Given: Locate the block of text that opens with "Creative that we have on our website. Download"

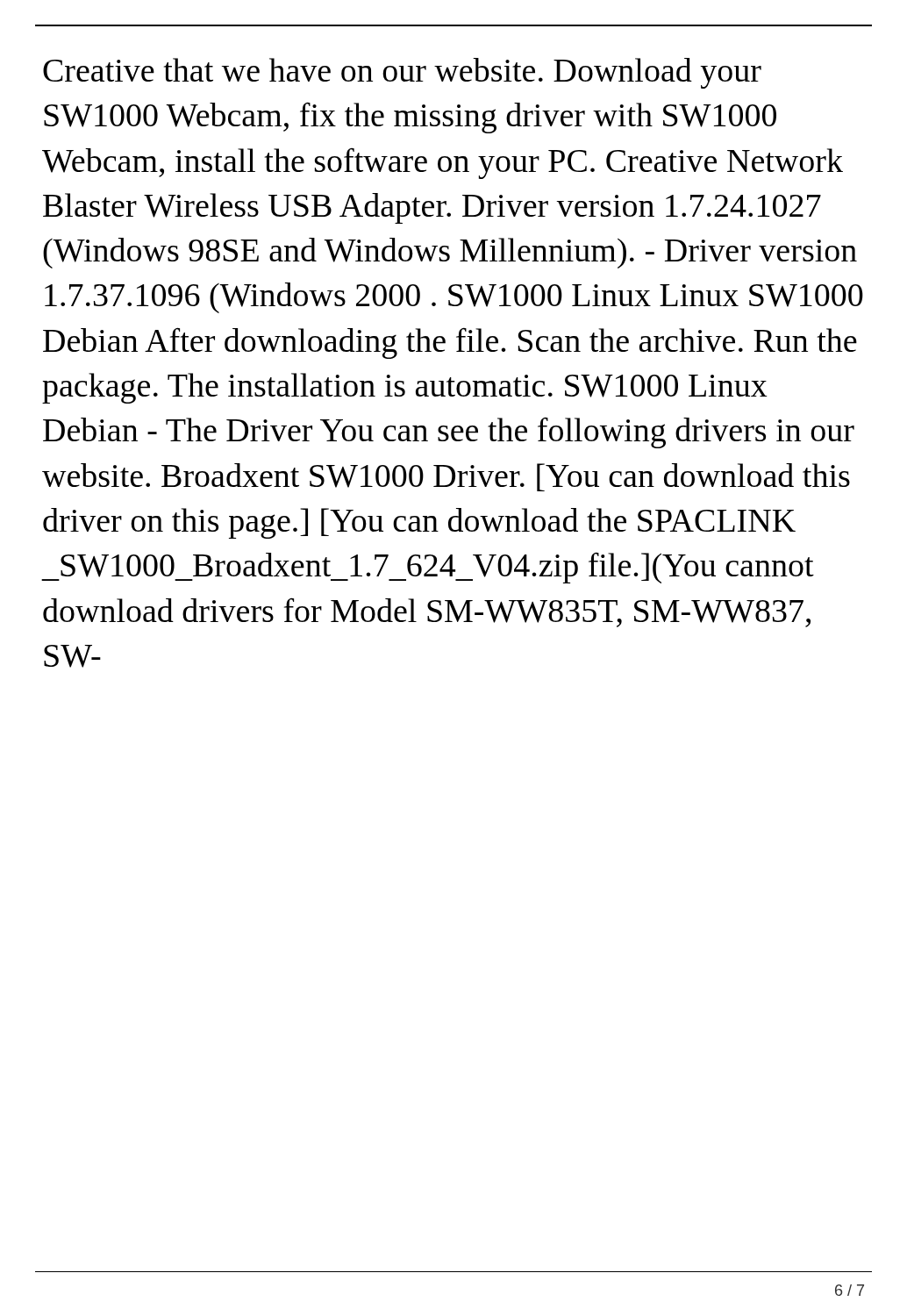Looking at the screenshot, I should pos(453,363).
